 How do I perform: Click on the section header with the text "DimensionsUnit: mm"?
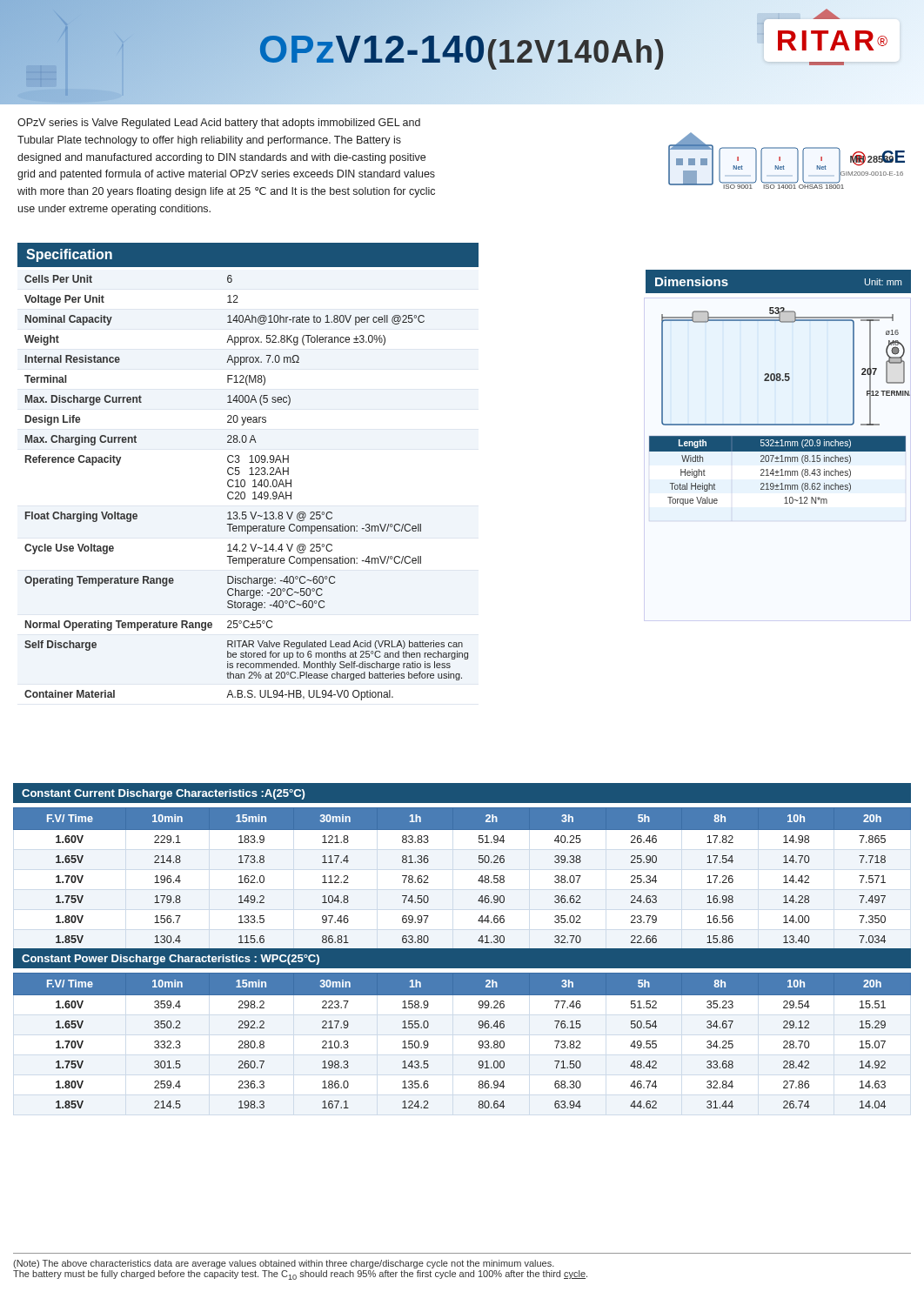click(x=690, y=281)
